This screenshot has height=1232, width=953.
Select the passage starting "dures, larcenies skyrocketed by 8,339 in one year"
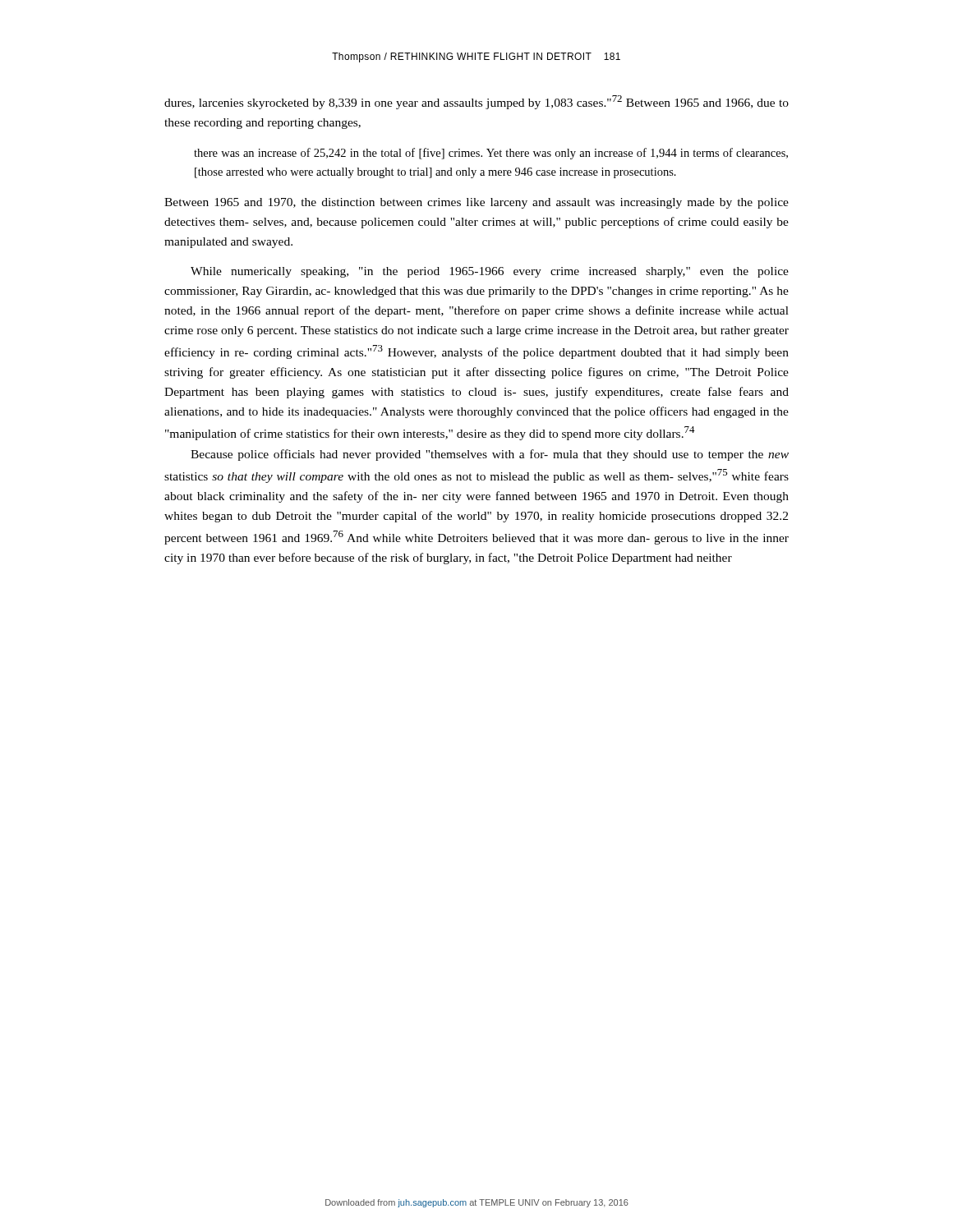coord(476,111)
